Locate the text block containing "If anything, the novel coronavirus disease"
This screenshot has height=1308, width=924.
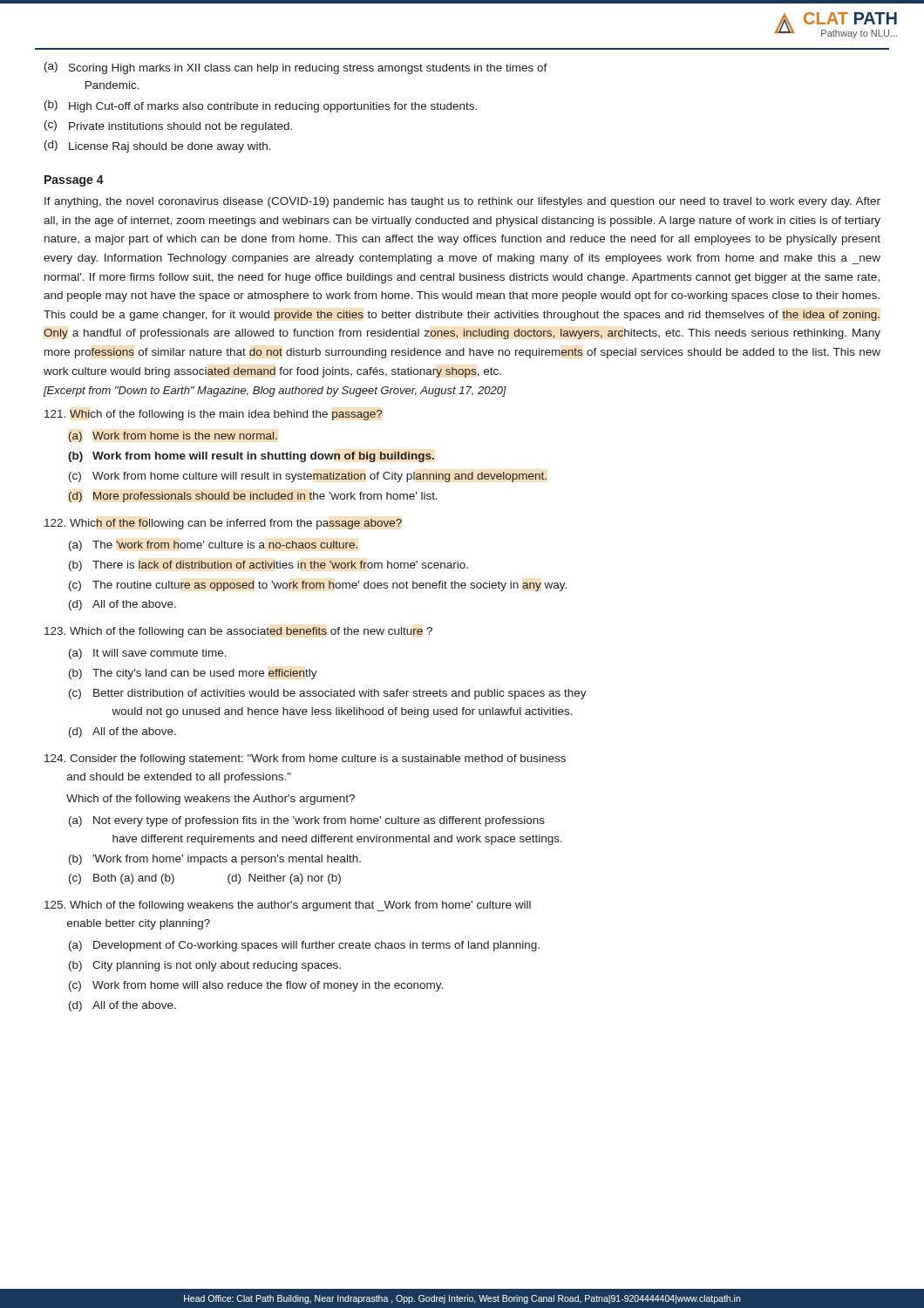(462, 286)
